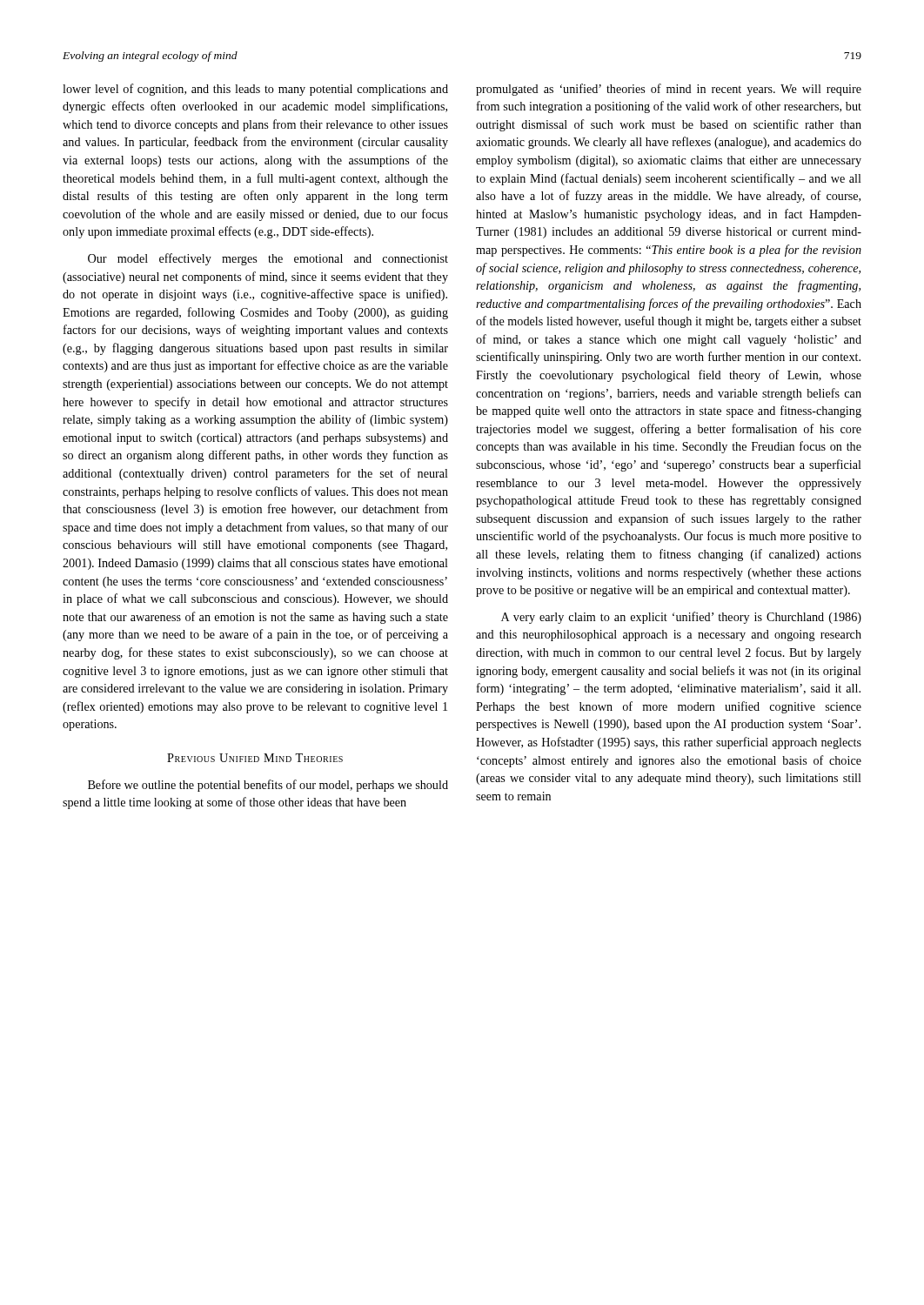Click the passage that begins "A very early claim to an"
Viewport: 924px width, 1305px height.
tap(669, 707)
